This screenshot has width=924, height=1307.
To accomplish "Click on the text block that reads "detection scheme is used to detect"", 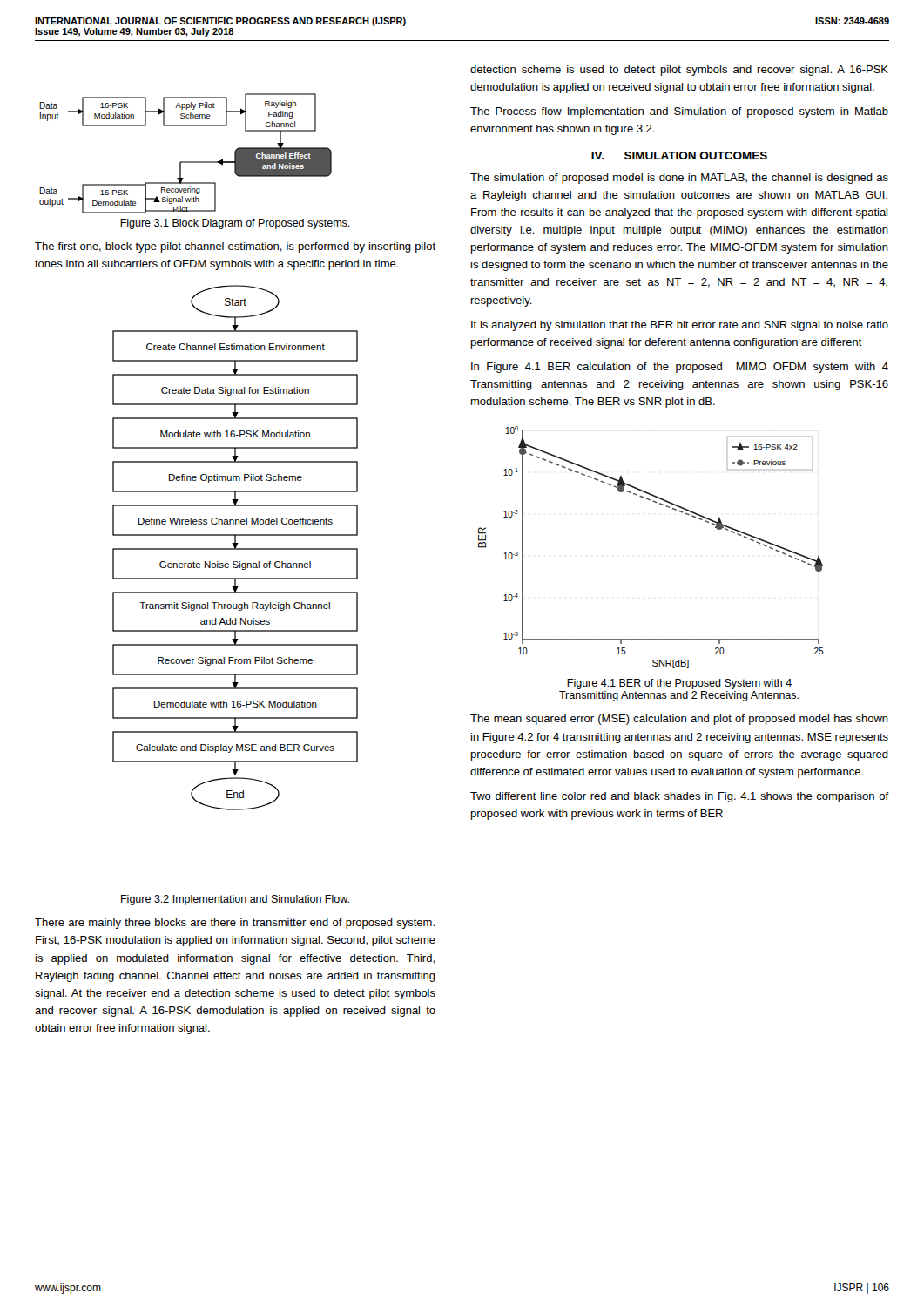I will 679,78.
